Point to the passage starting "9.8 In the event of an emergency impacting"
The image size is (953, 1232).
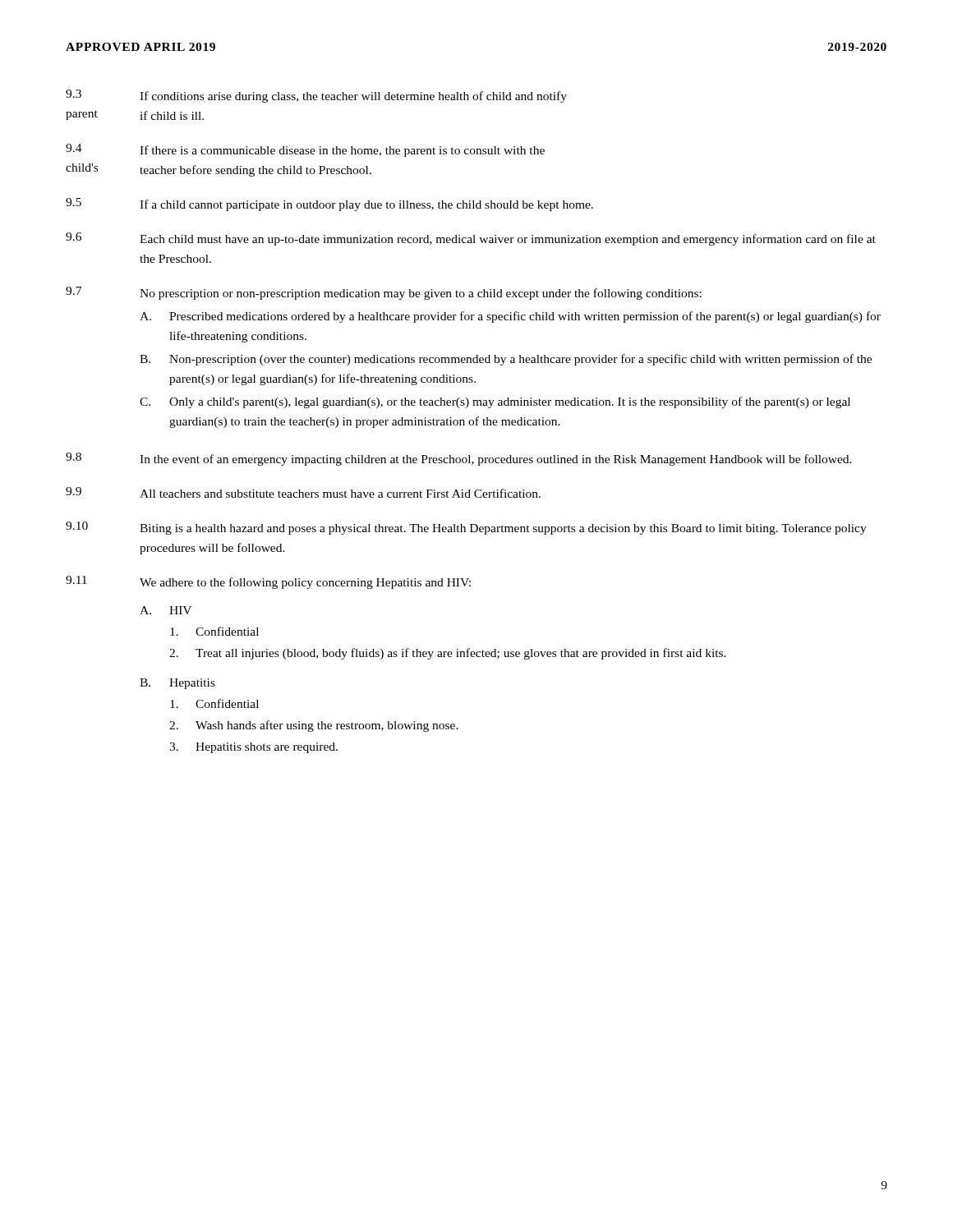pyautogui.click(x=476, y=459)
